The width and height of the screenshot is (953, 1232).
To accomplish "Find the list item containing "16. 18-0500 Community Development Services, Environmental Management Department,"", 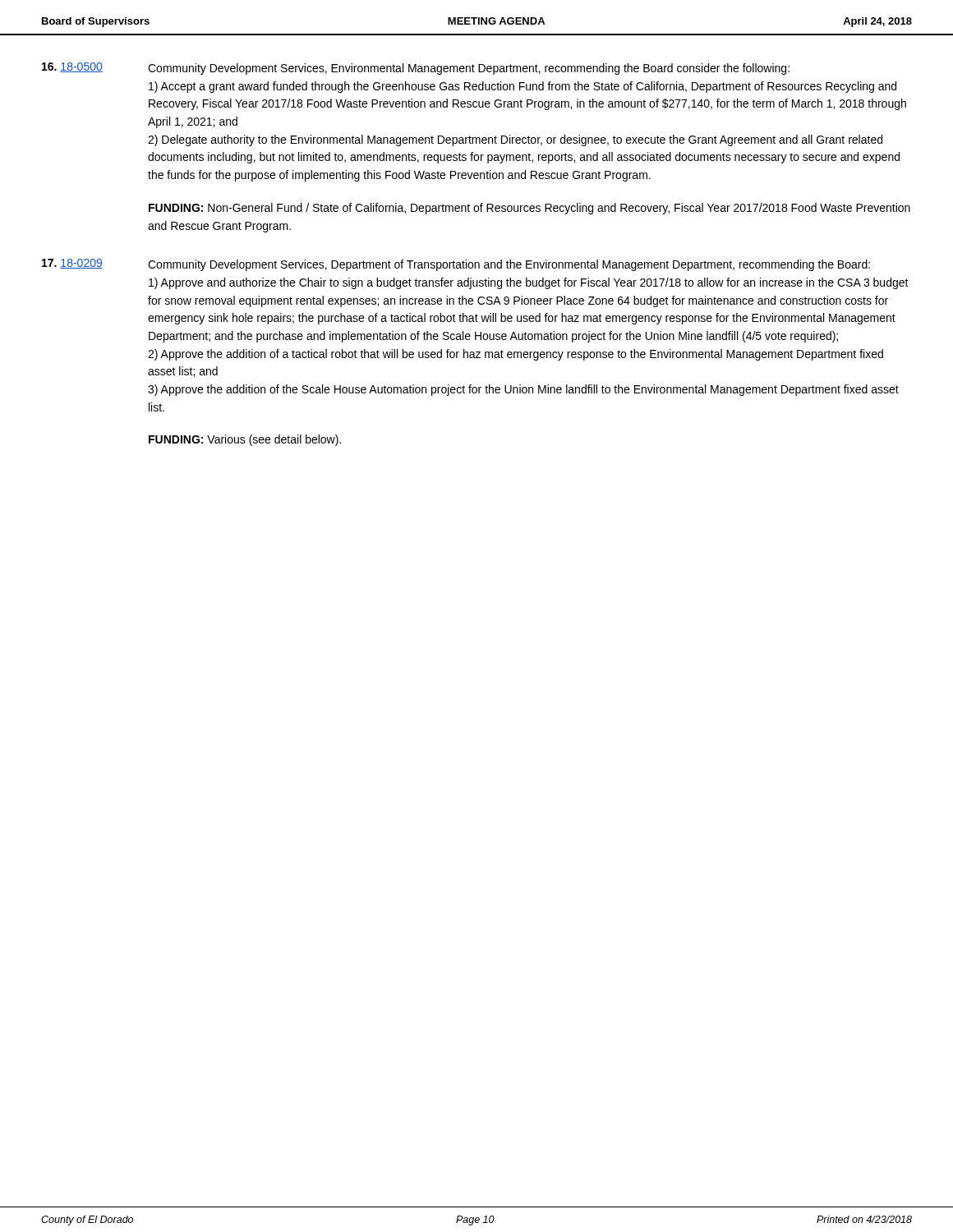I will [476, 148].
